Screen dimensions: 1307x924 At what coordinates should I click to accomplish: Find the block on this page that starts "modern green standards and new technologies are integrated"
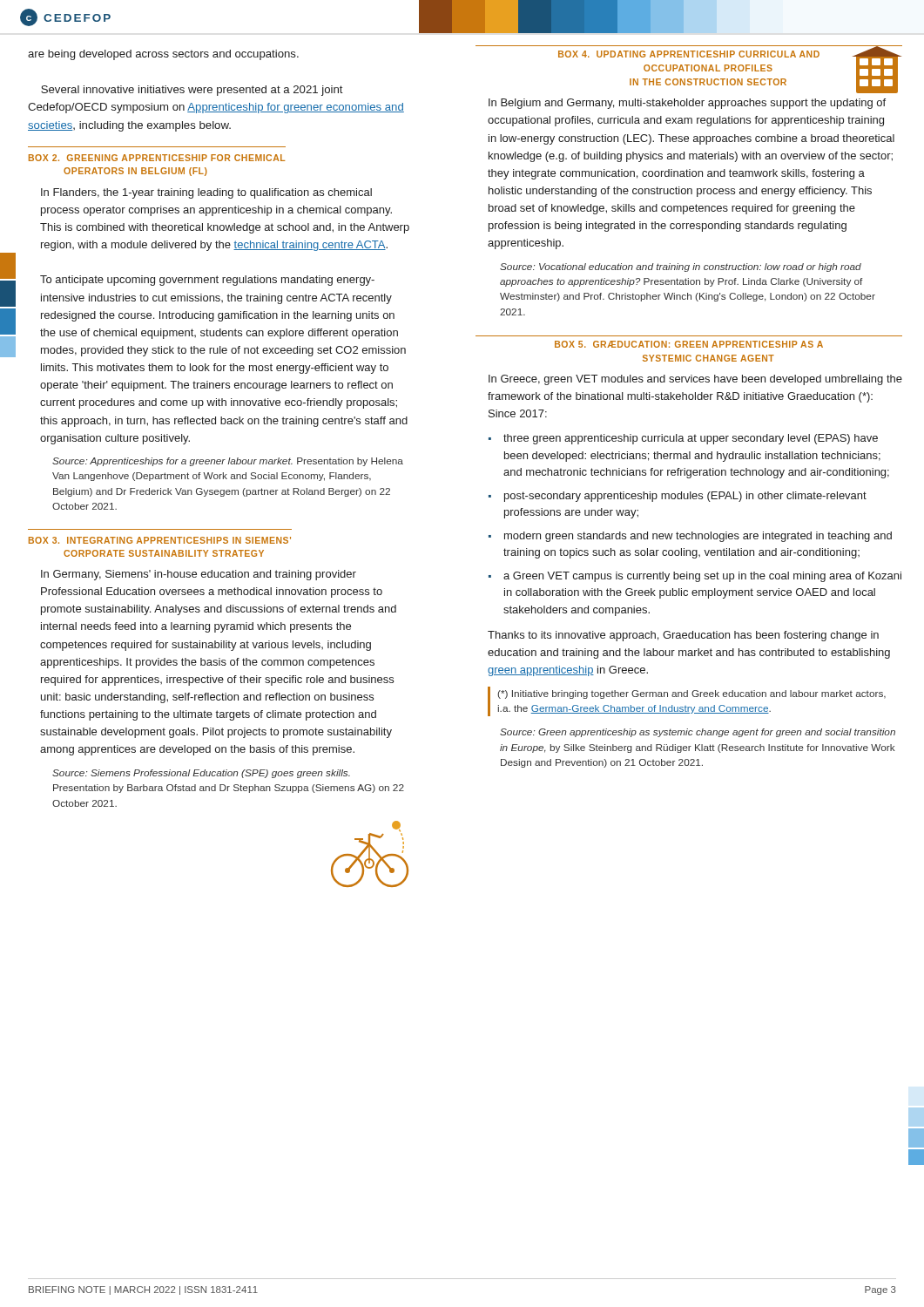[x=698, y=544]
